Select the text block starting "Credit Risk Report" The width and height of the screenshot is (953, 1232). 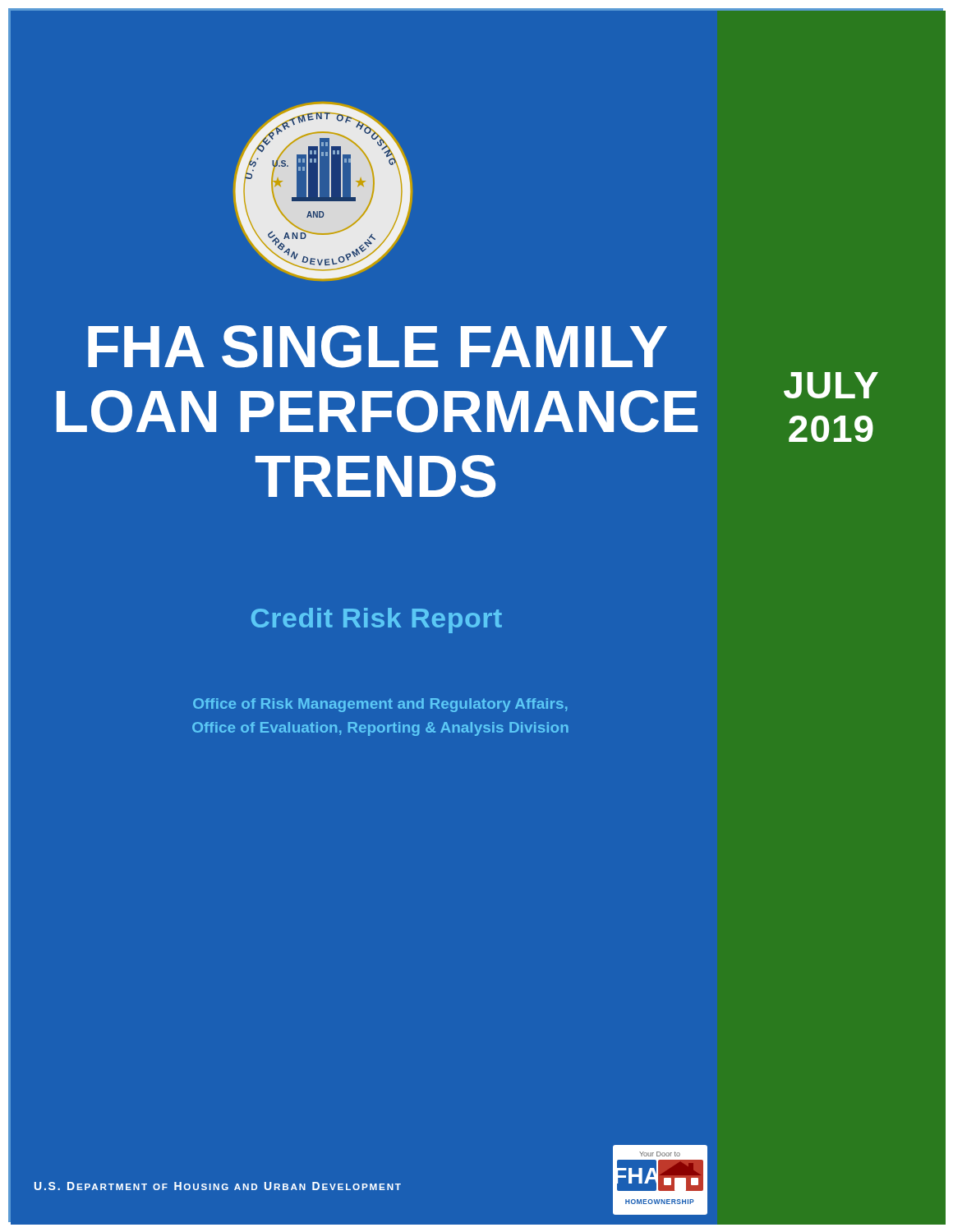pyautogui.click(x=376, y=618)
